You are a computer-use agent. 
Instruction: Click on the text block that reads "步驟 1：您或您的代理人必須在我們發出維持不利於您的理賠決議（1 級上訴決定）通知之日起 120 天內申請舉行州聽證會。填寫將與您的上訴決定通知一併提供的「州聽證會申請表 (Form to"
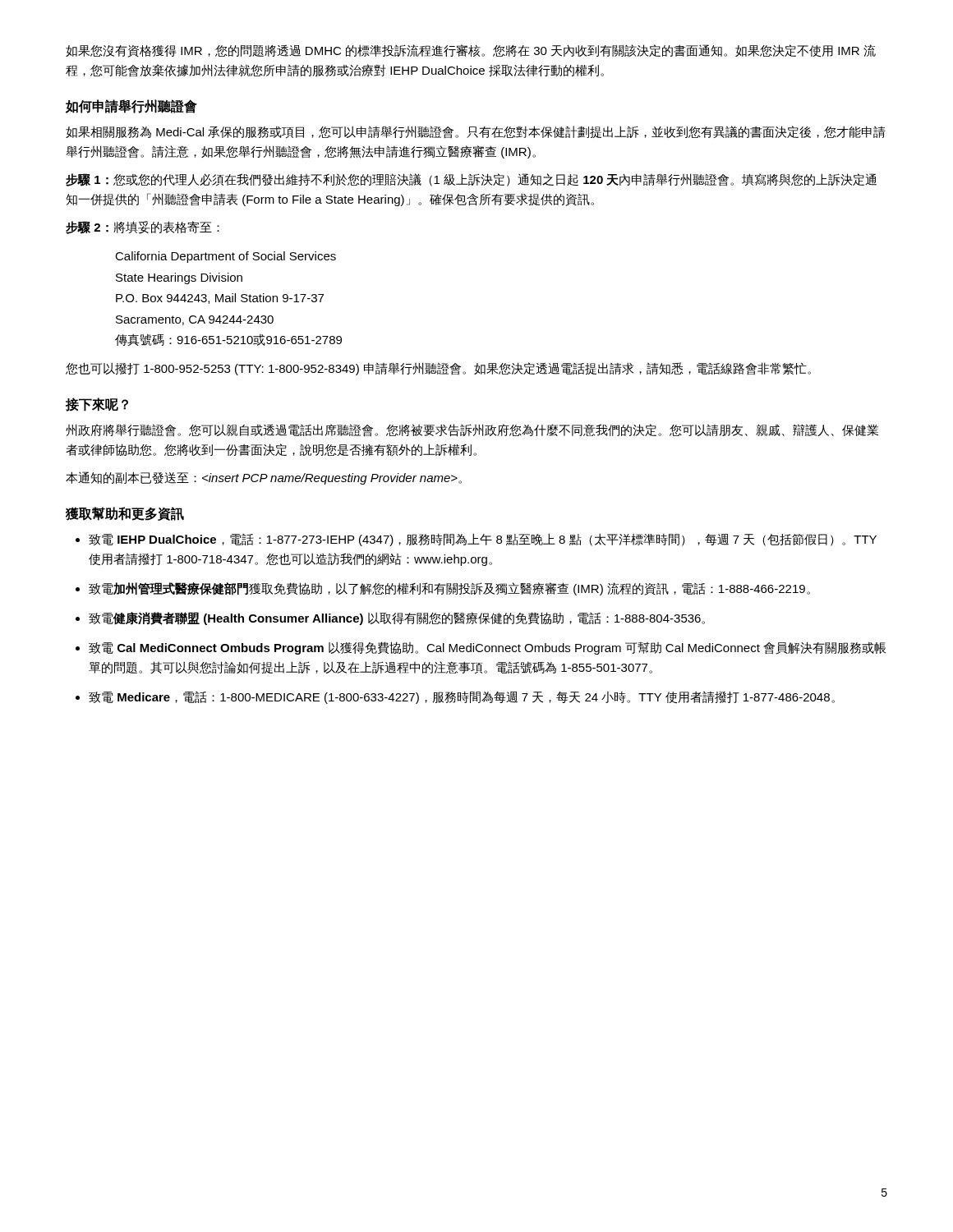[476, 190]
